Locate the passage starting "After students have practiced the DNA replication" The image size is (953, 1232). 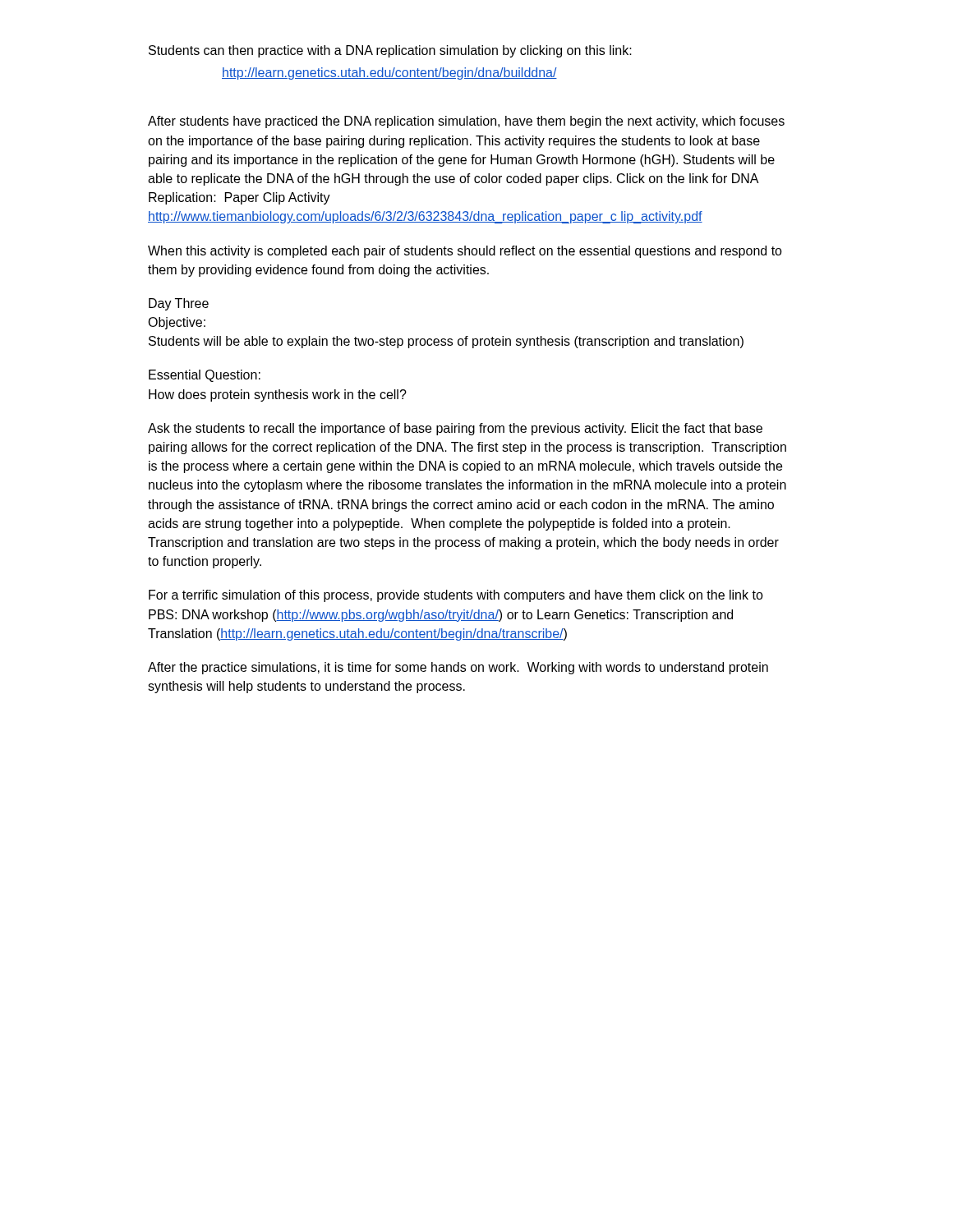coord(466,169)
